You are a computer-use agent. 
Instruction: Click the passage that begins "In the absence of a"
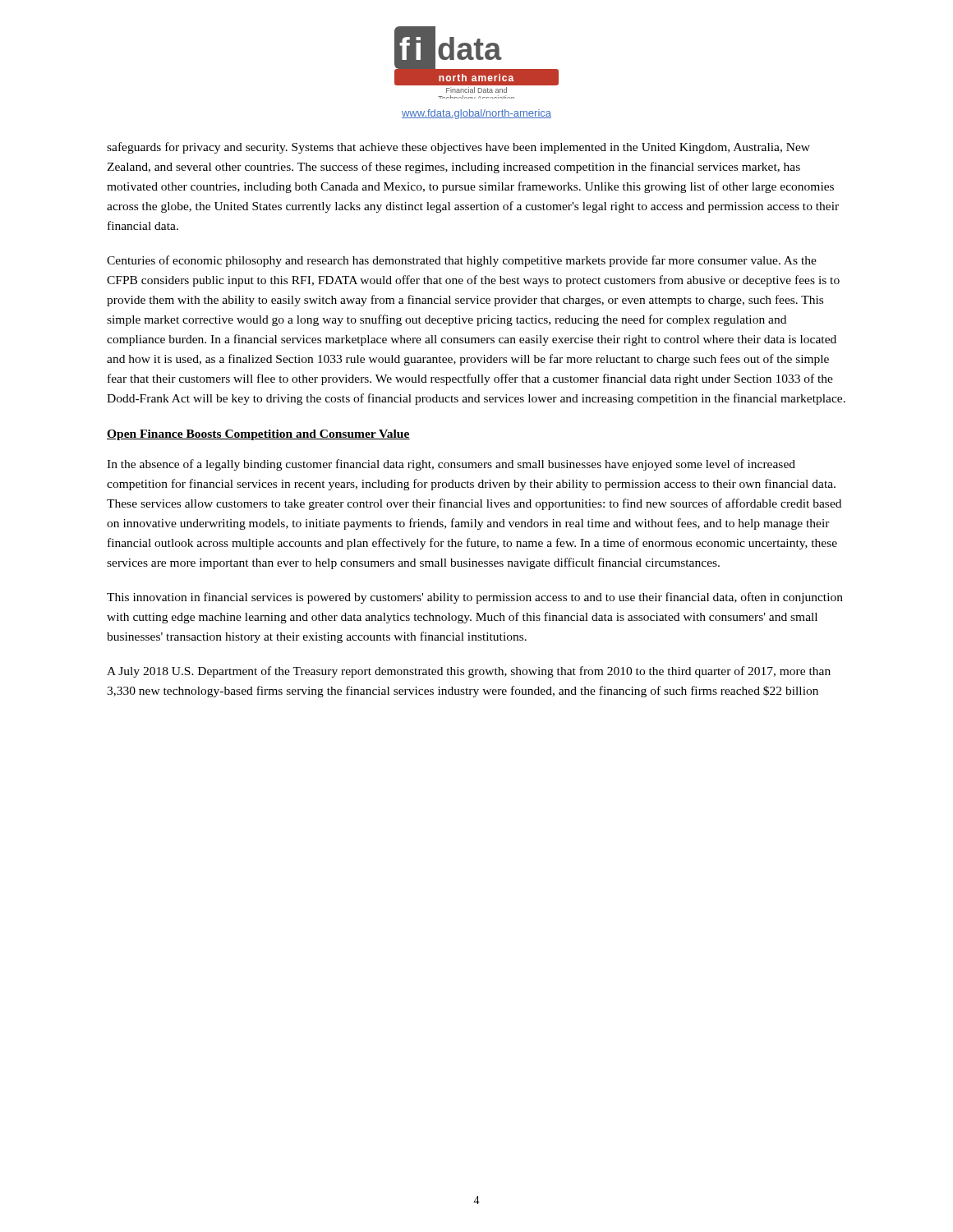(x=474, y=513)
